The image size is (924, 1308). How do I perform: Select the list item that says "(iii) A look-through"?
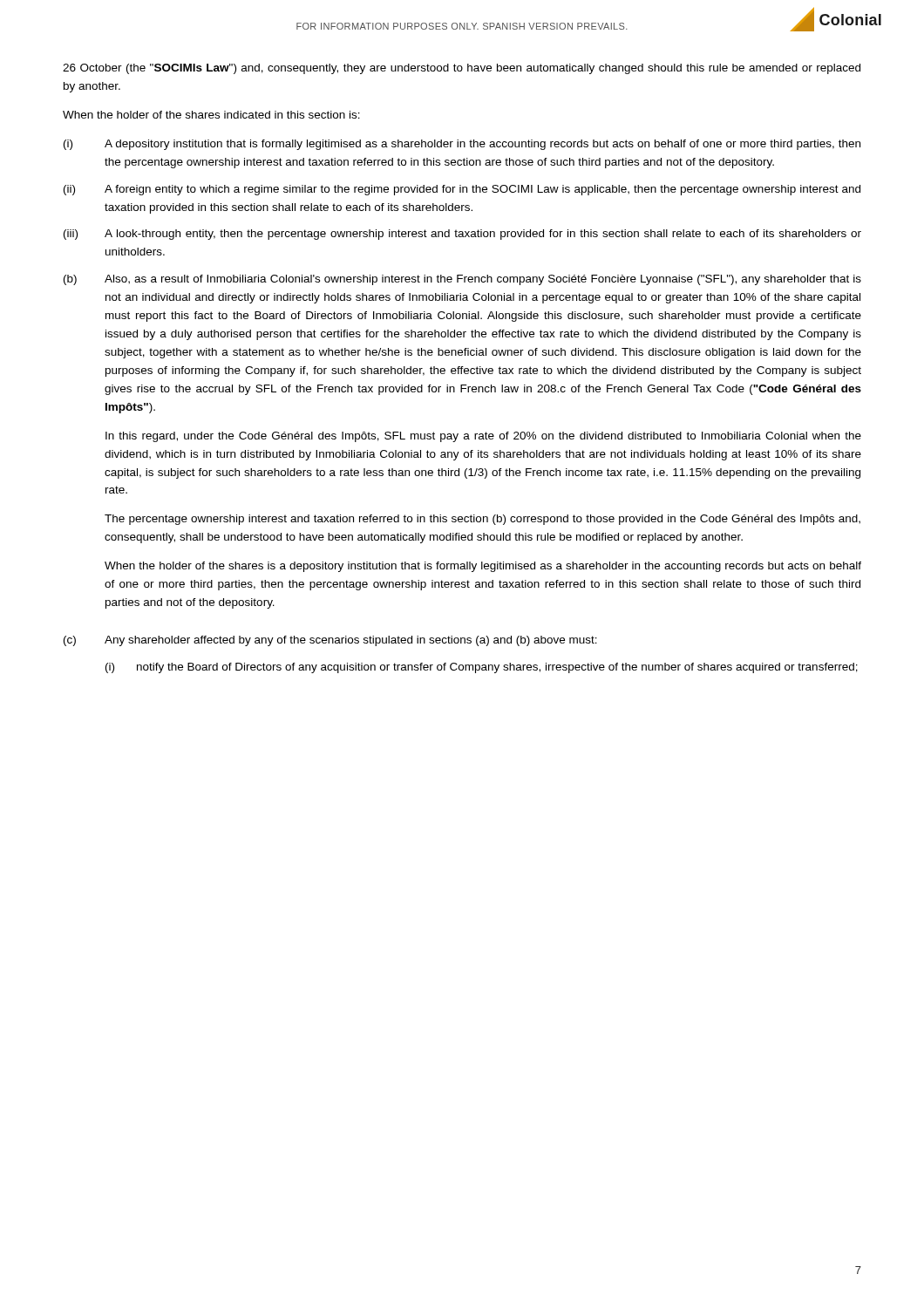[462, 244]
